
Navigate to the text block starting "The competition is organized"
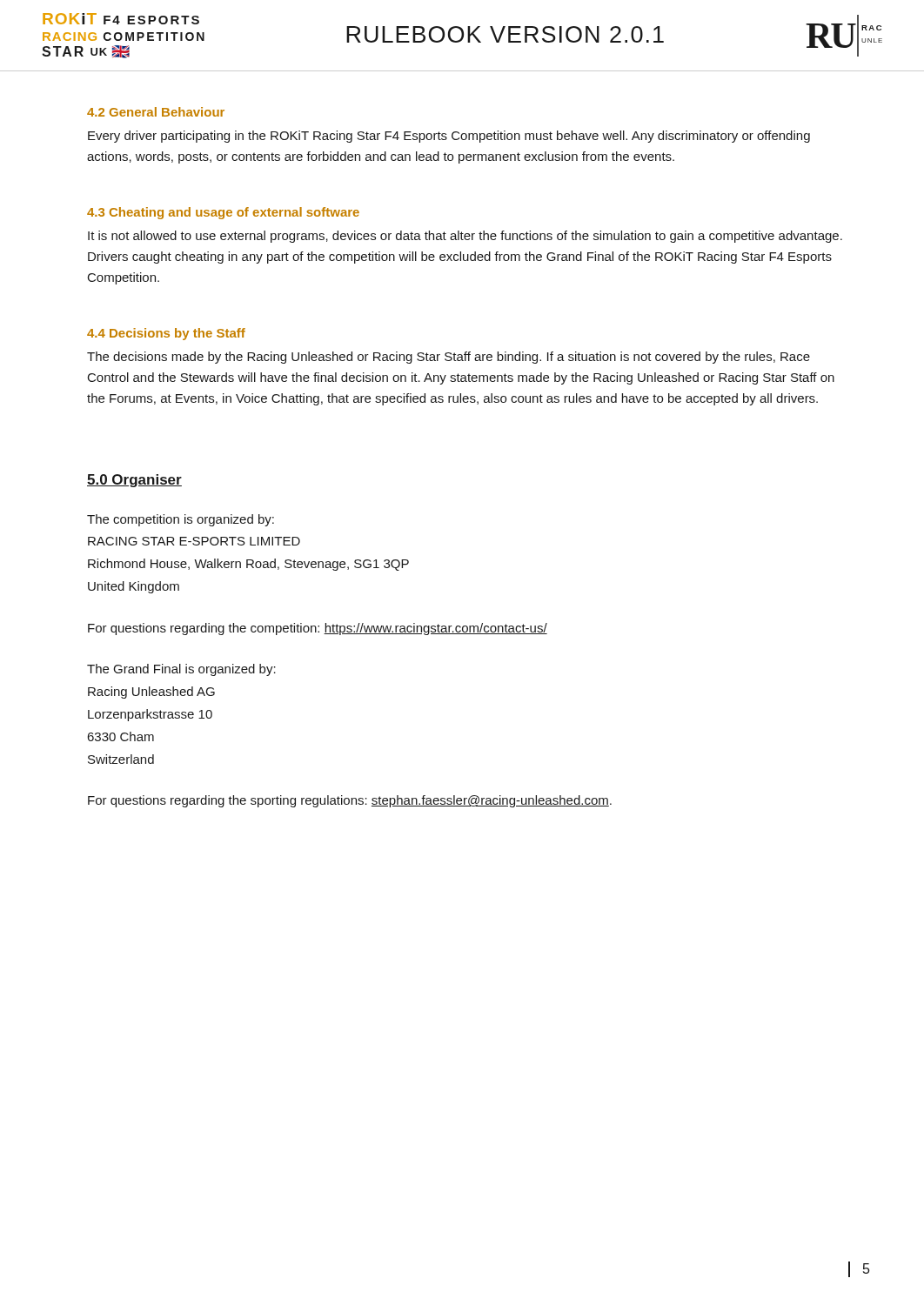coord(248,552)
